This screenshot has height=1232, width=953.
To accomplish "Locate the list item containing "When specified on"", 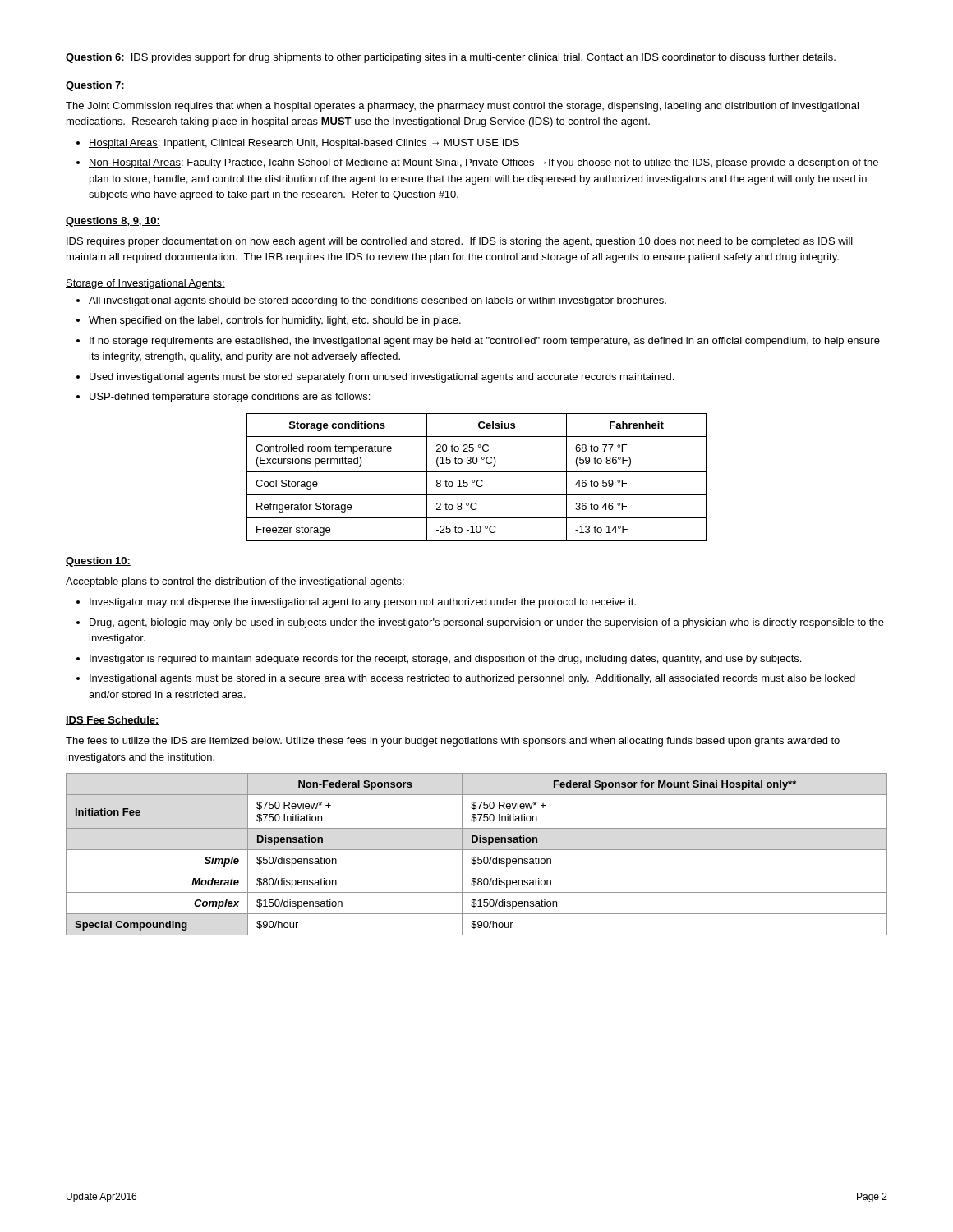I will (275, 321).
